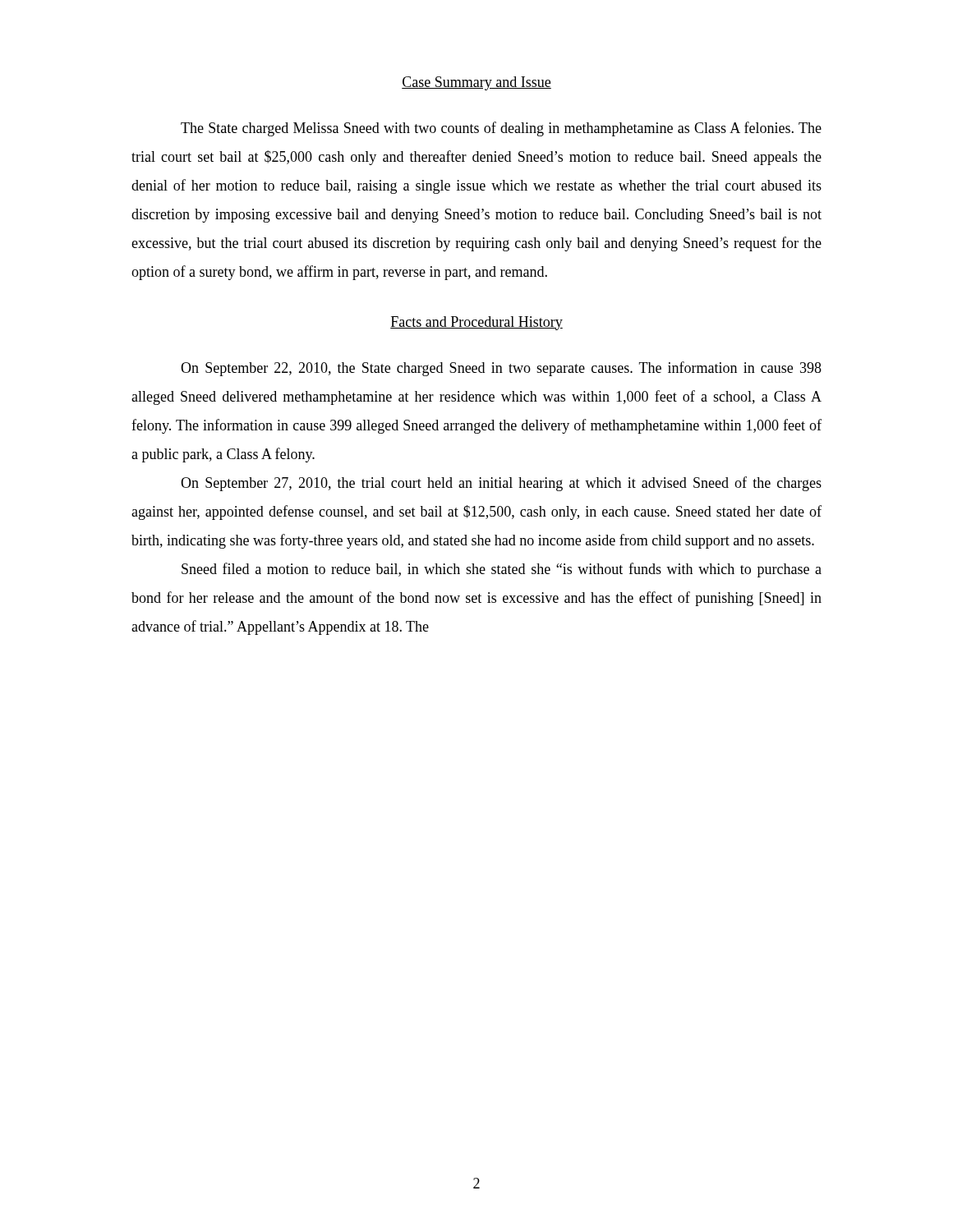
Task: Locate the block of text that opens with "On September 22,"
Action: (x=476, y=411)
